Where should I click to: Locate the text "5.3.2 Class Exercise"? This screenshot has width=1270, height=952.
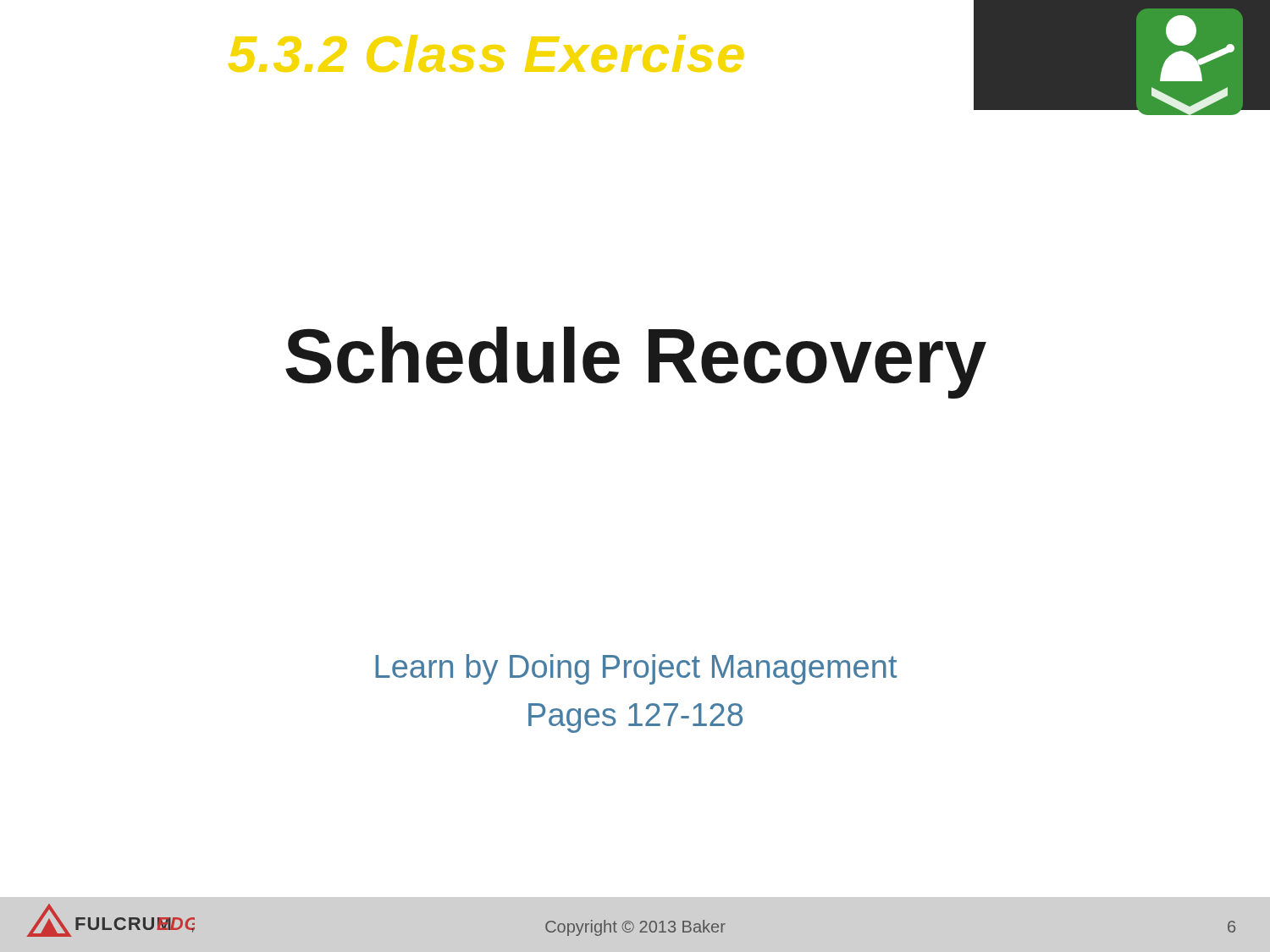pyautogui.click(x=487, y=54)
